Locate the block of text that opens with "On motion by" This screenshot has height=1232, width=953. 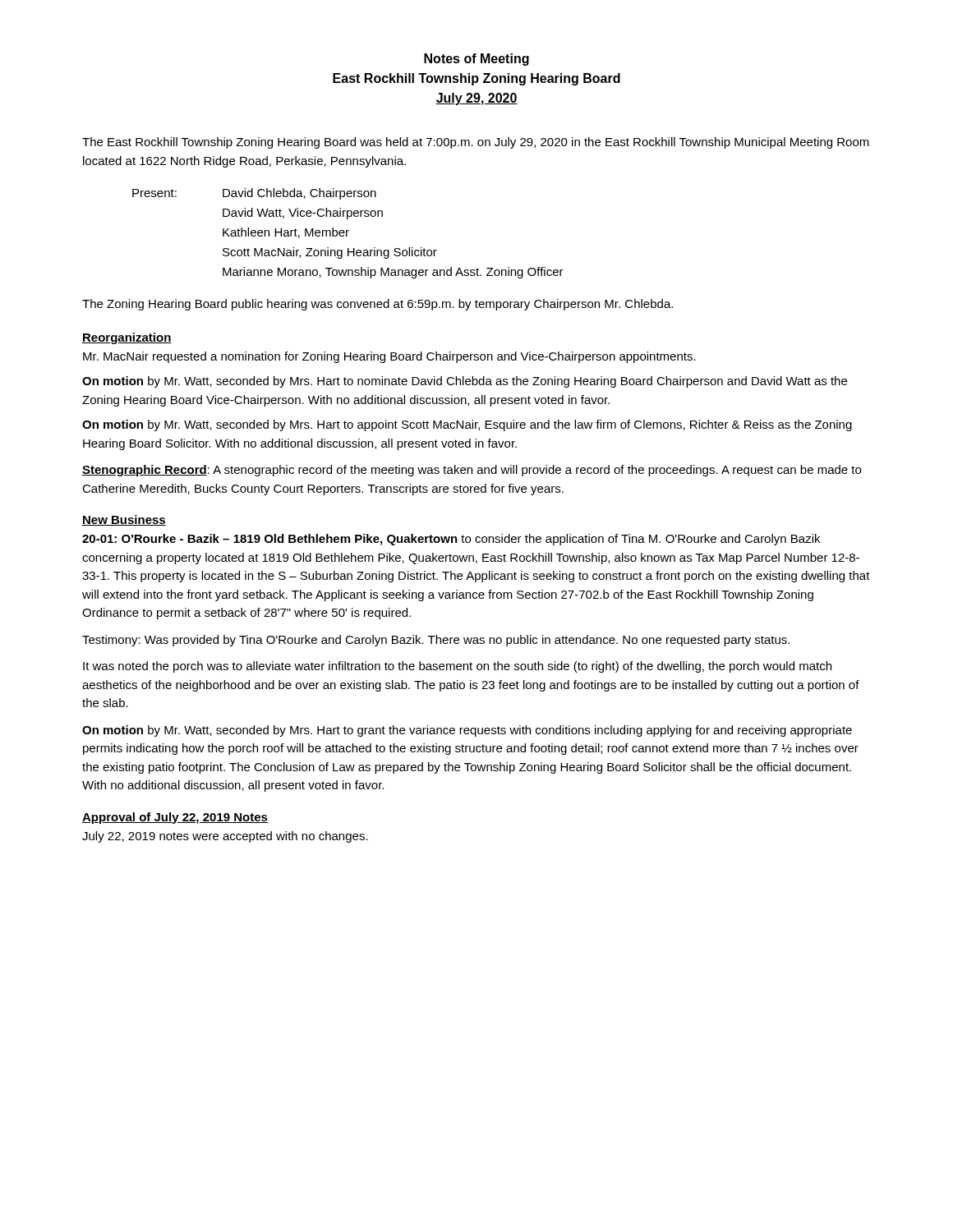point(476,758)
